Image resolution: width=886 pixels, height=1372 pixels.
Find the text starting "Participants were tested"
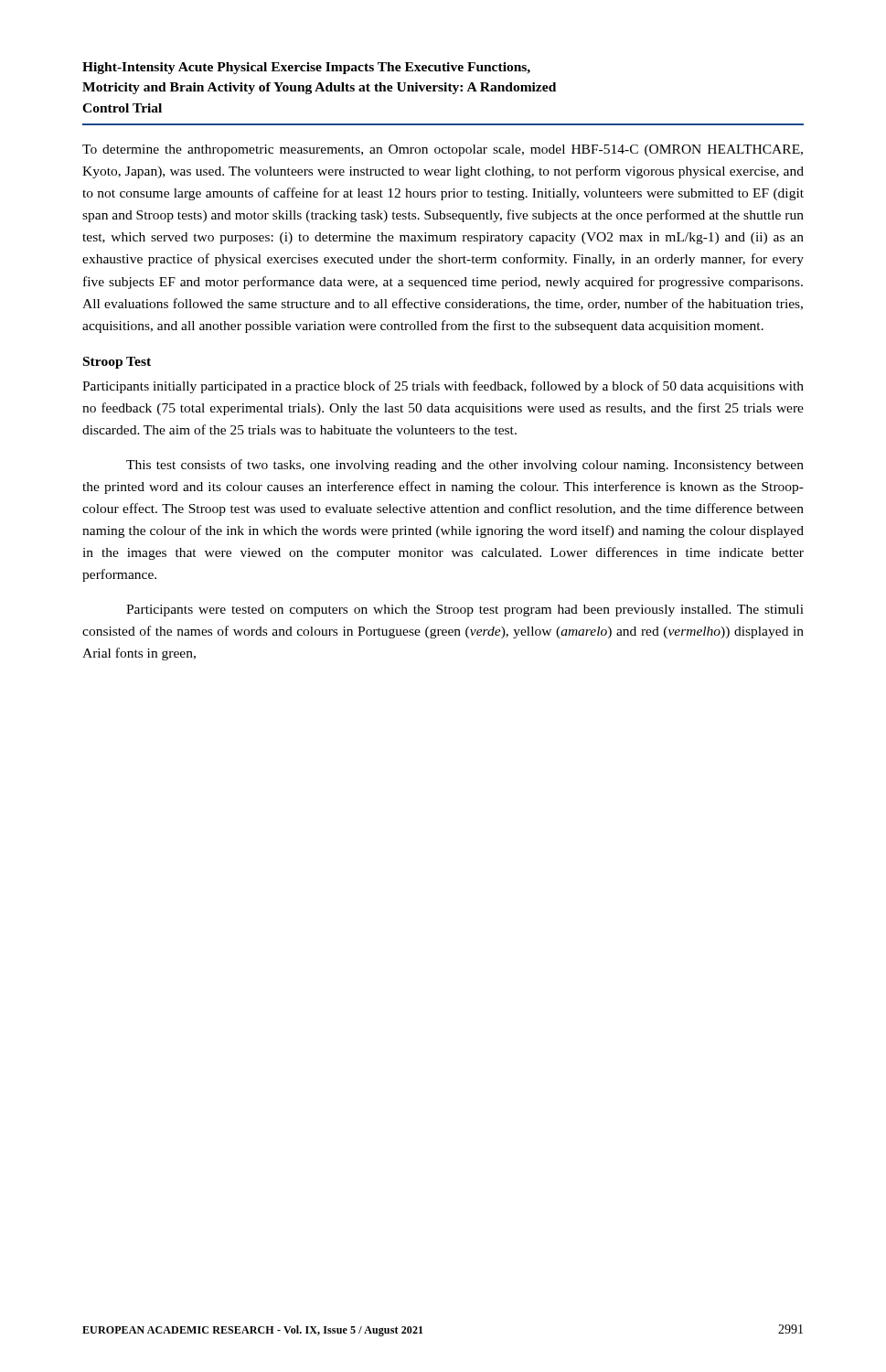pos(443,630)
